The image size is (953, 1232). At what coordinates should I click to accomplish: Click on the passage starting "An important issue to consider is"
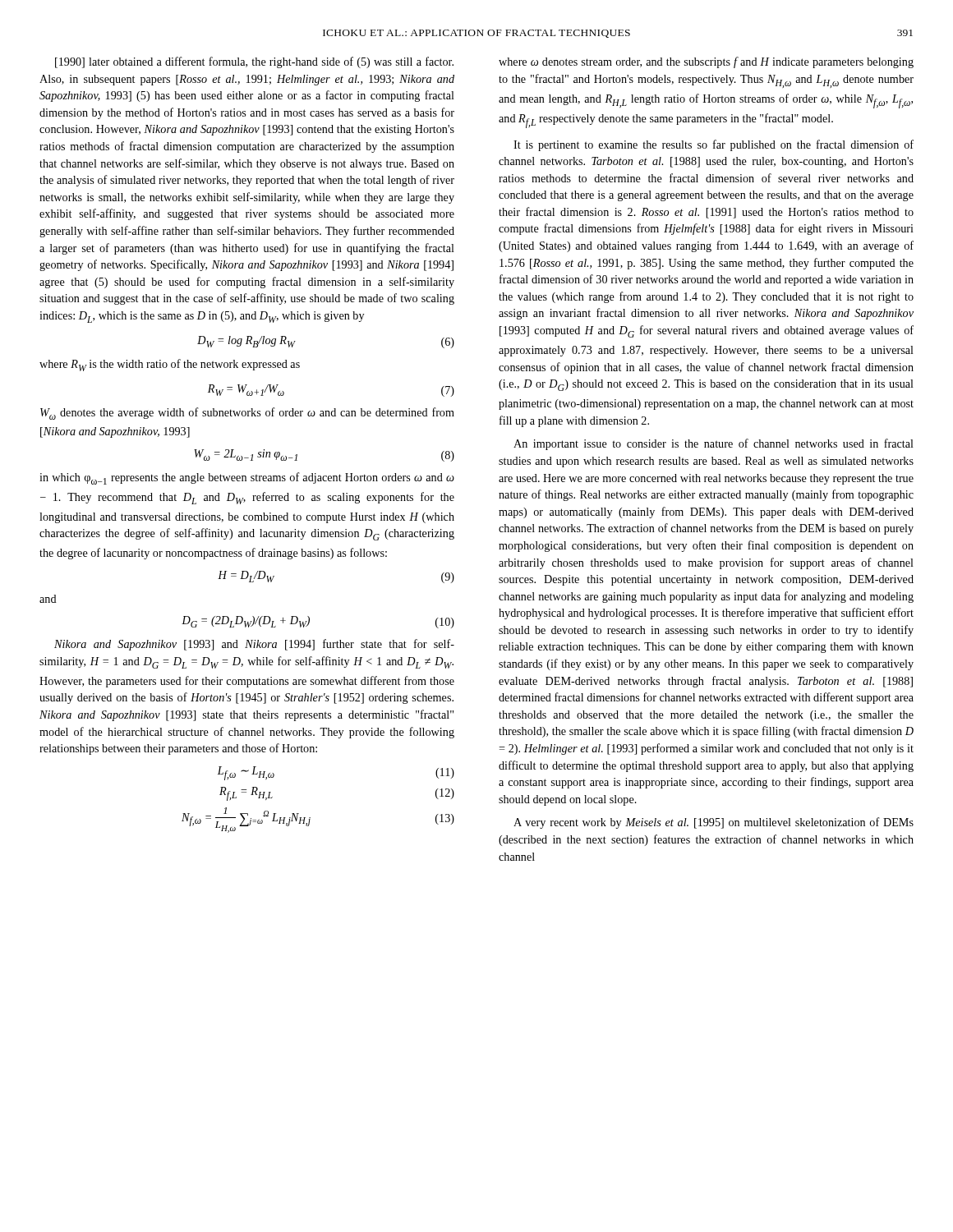click(706, 622)
